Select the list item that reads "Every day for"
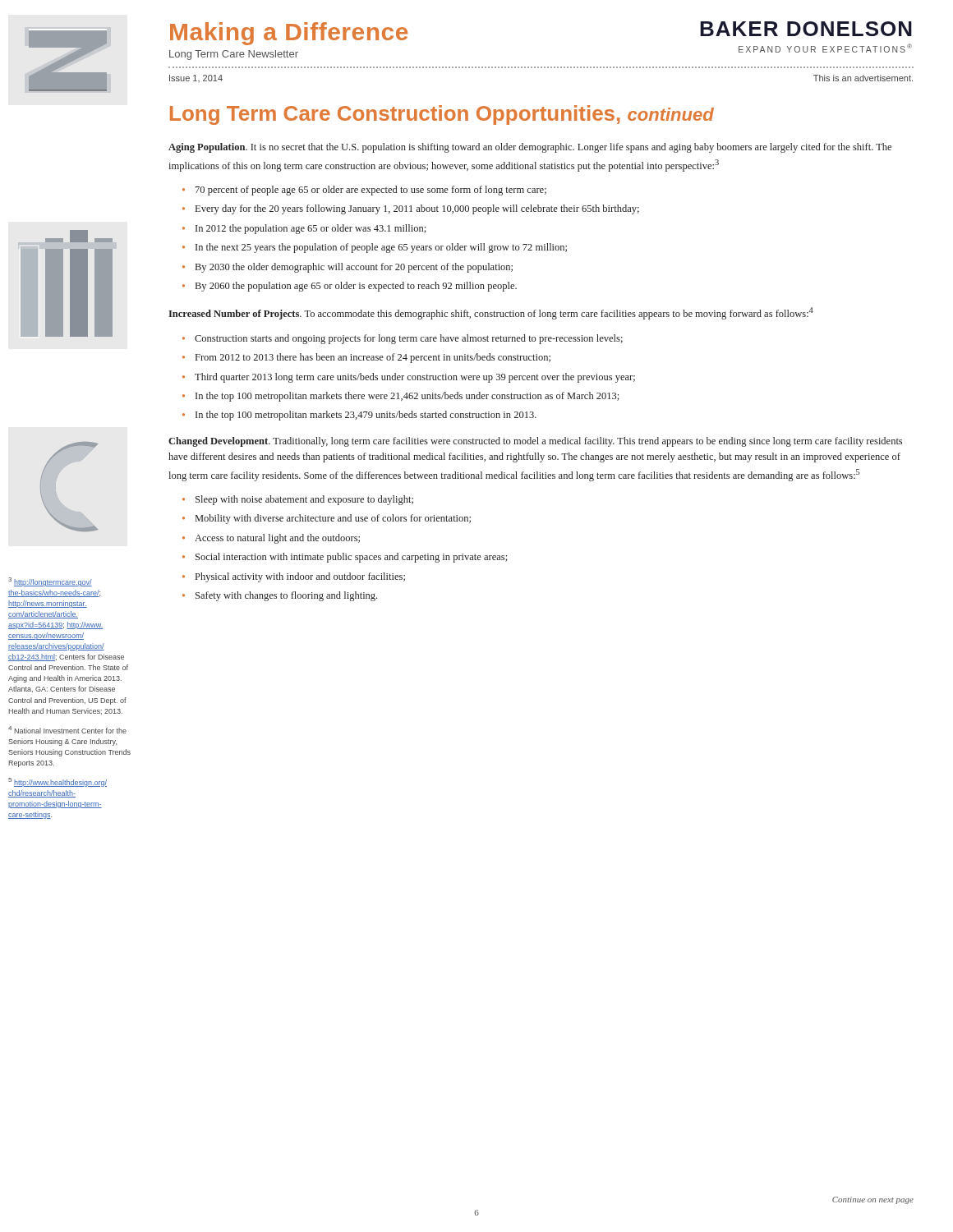Viewport: 953px width, 1232px height. coord(417,209)
